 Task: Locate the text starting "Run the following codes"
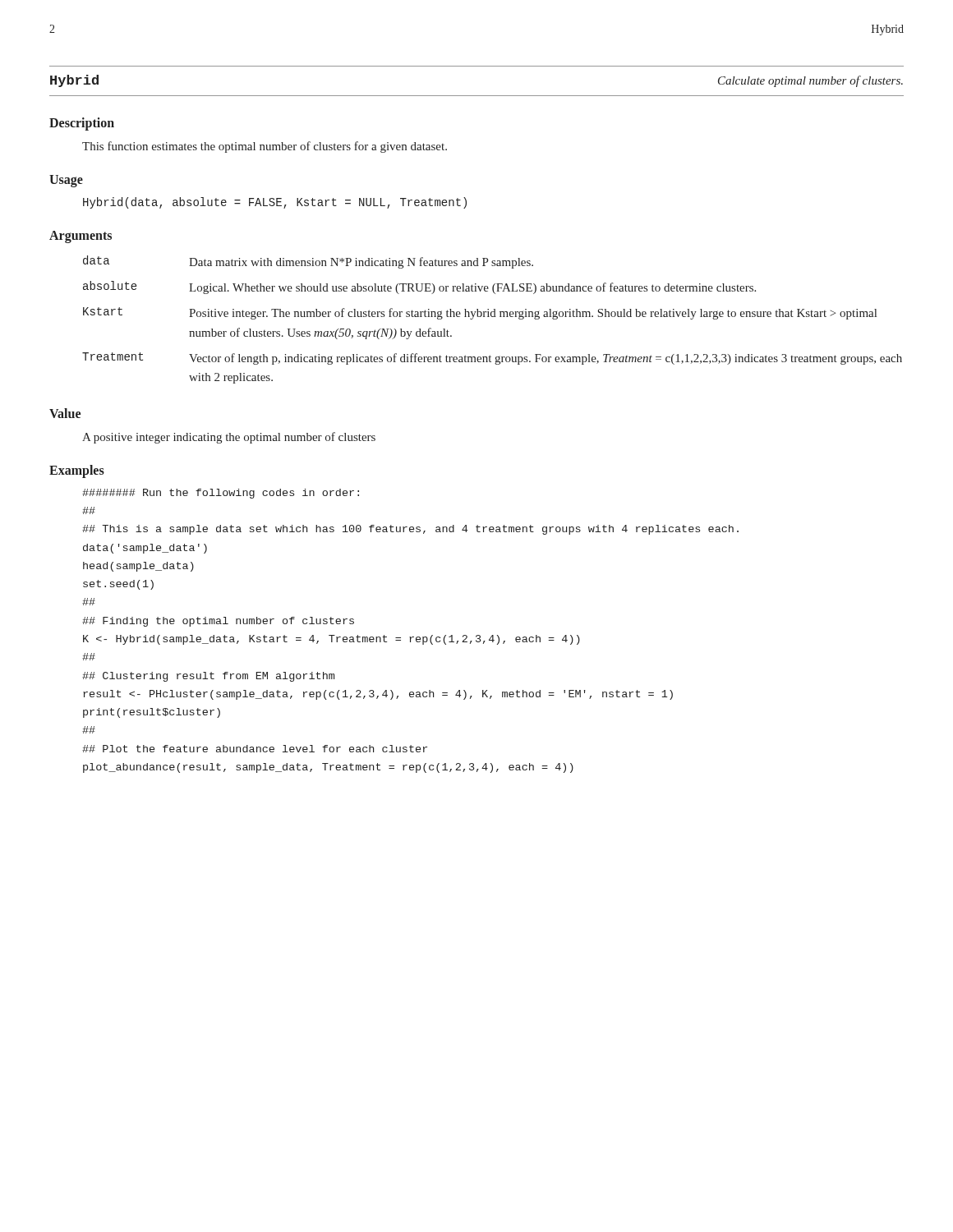[412, 630]
